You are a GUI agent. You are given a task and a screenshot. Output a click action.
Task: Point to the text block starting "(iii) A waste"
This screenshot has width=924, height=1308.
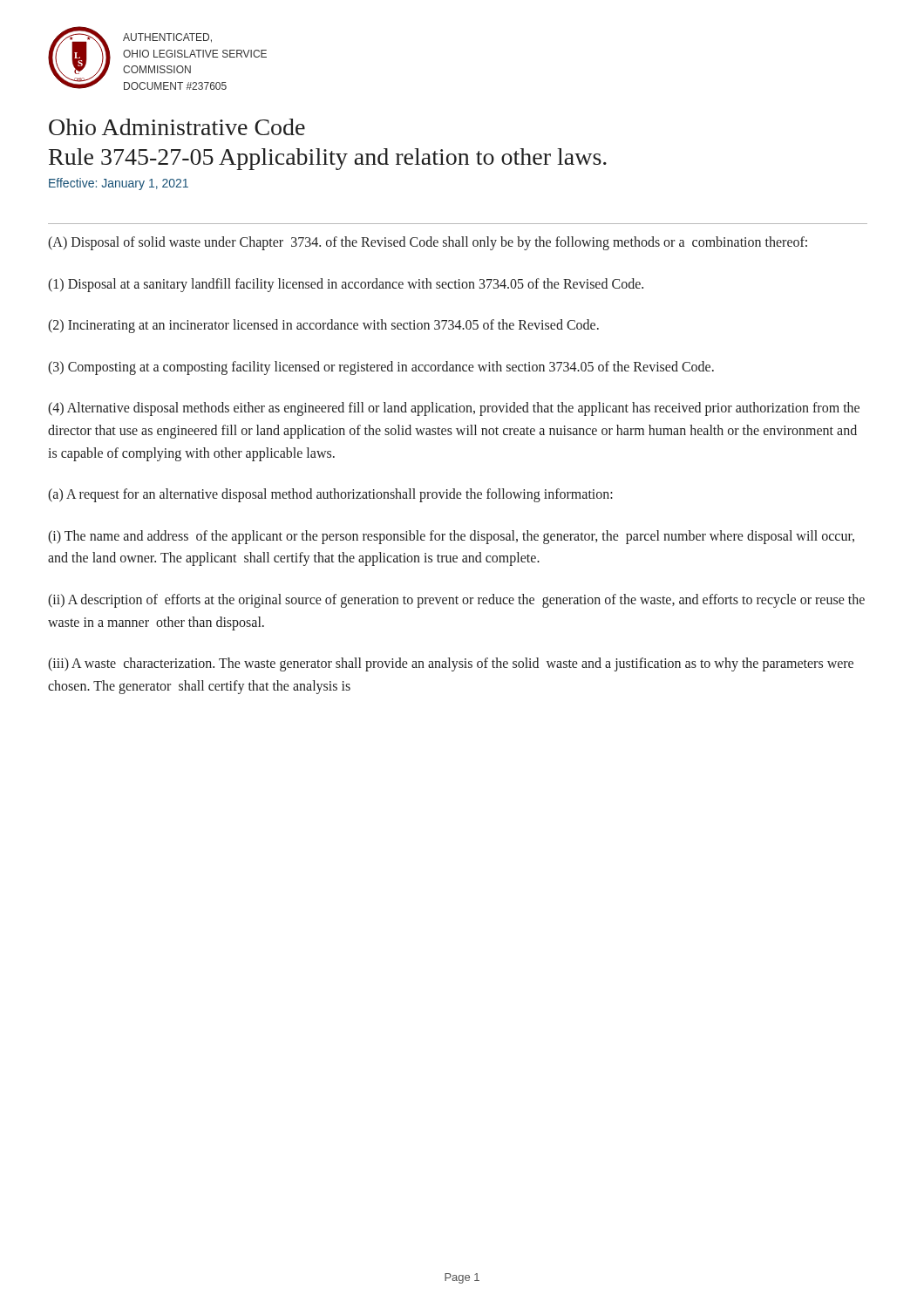451,674
